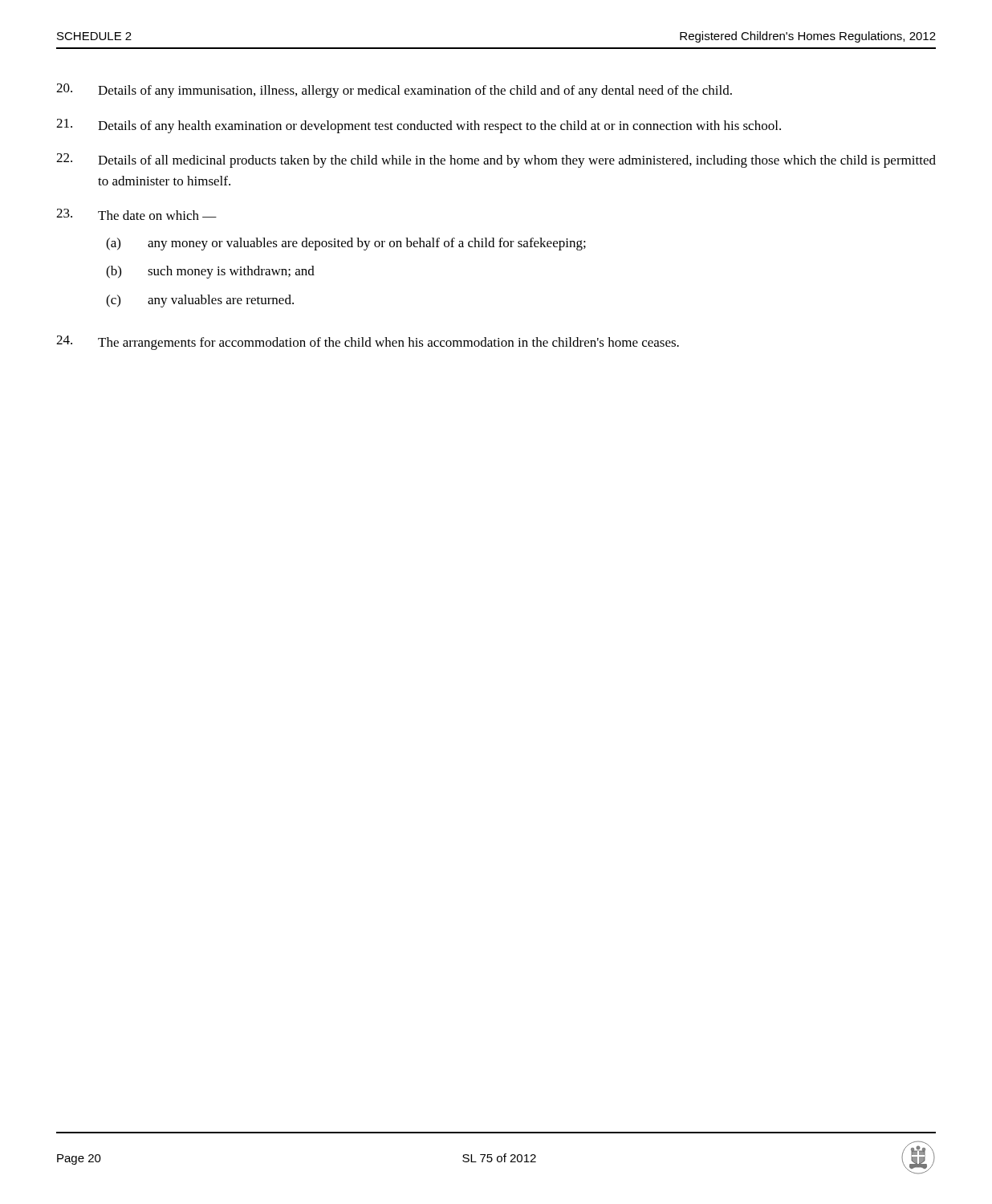
Task: Click on the list item that says "21. Details of any health examination or"
Action: (x=496, y=125)
